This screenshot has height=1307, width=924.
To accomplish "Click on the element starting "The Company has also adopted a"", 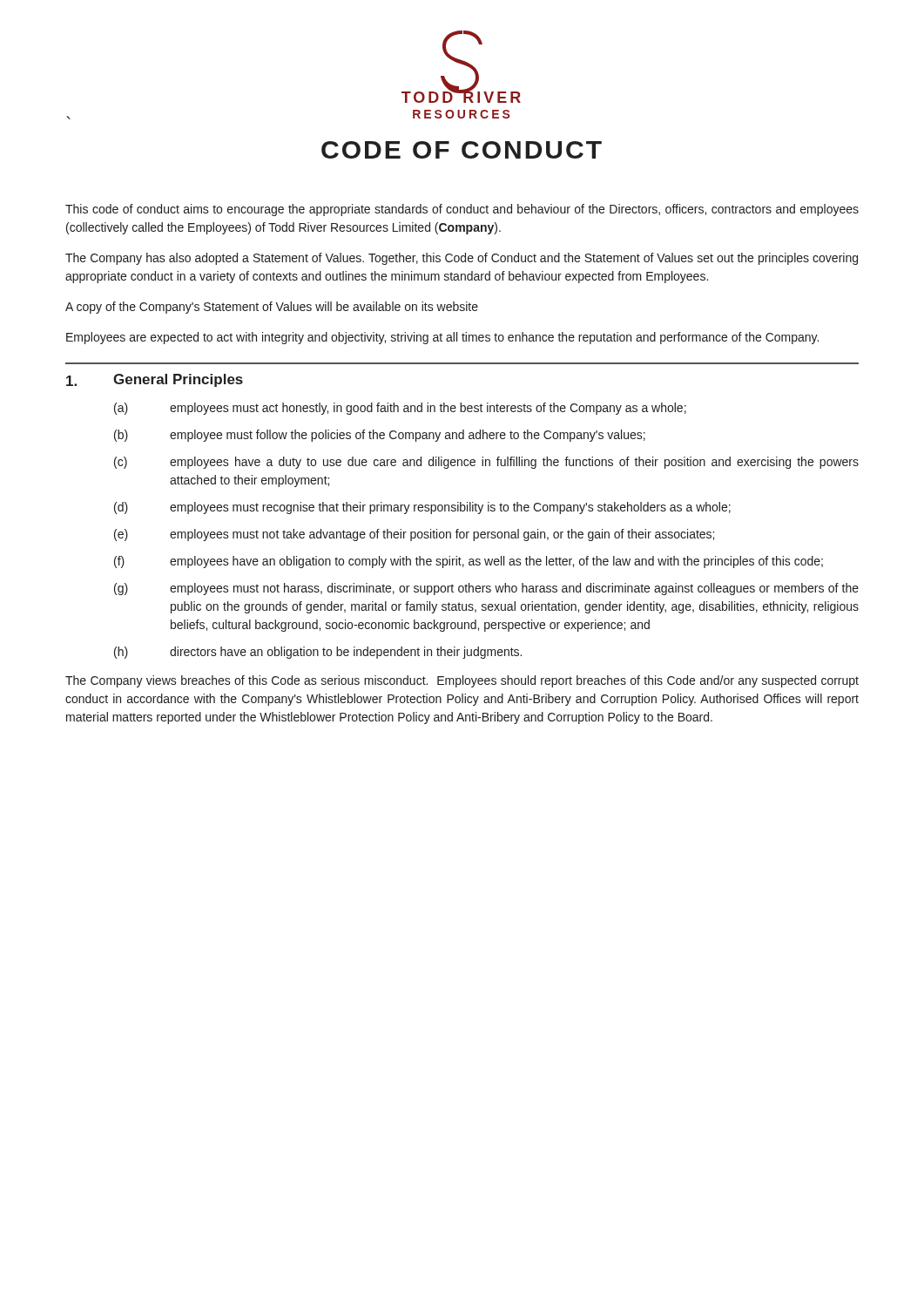I will [462, 267].
